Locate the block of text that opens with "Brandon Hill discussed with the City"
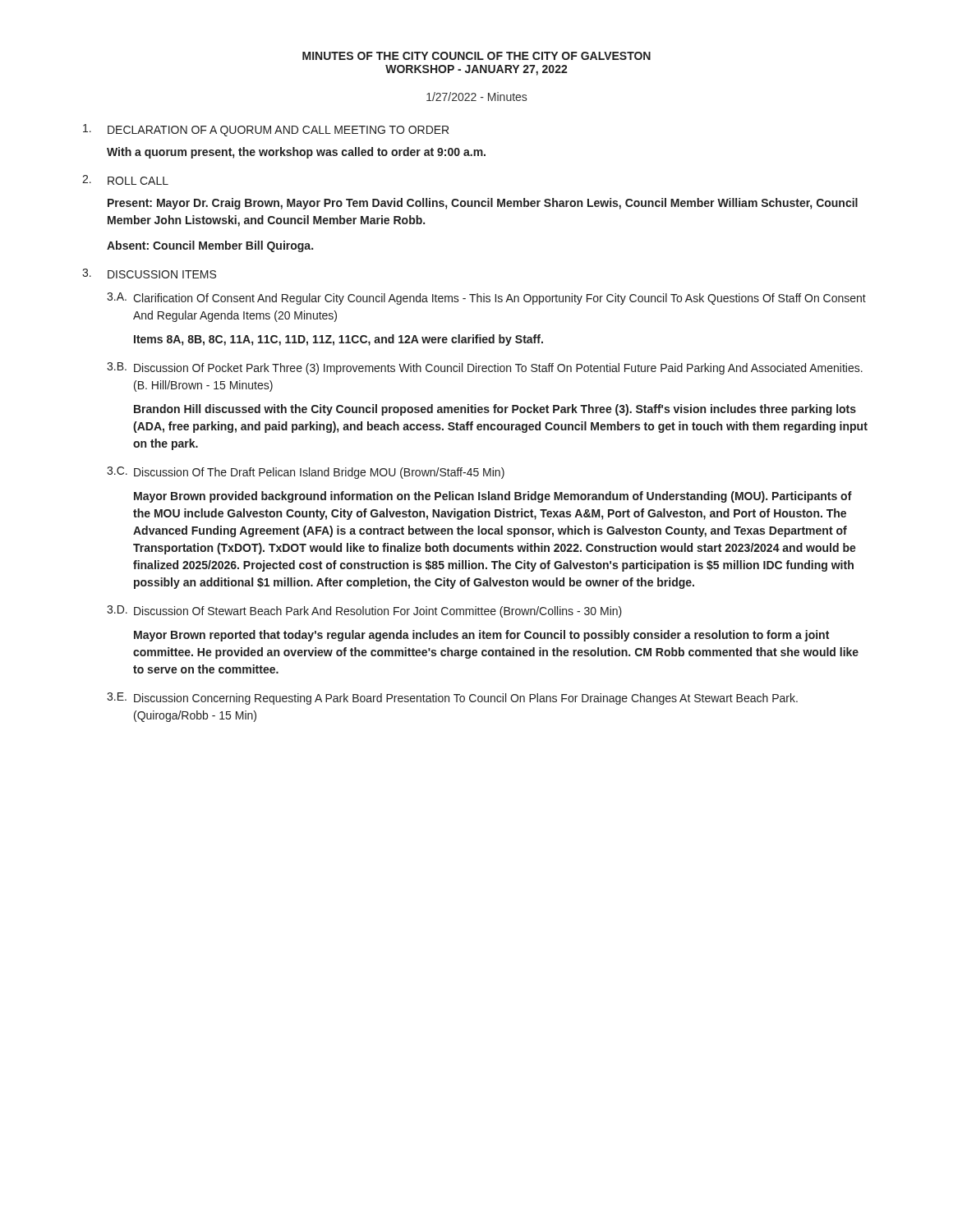Screen dimensions: 1232x953 [500, 426]
